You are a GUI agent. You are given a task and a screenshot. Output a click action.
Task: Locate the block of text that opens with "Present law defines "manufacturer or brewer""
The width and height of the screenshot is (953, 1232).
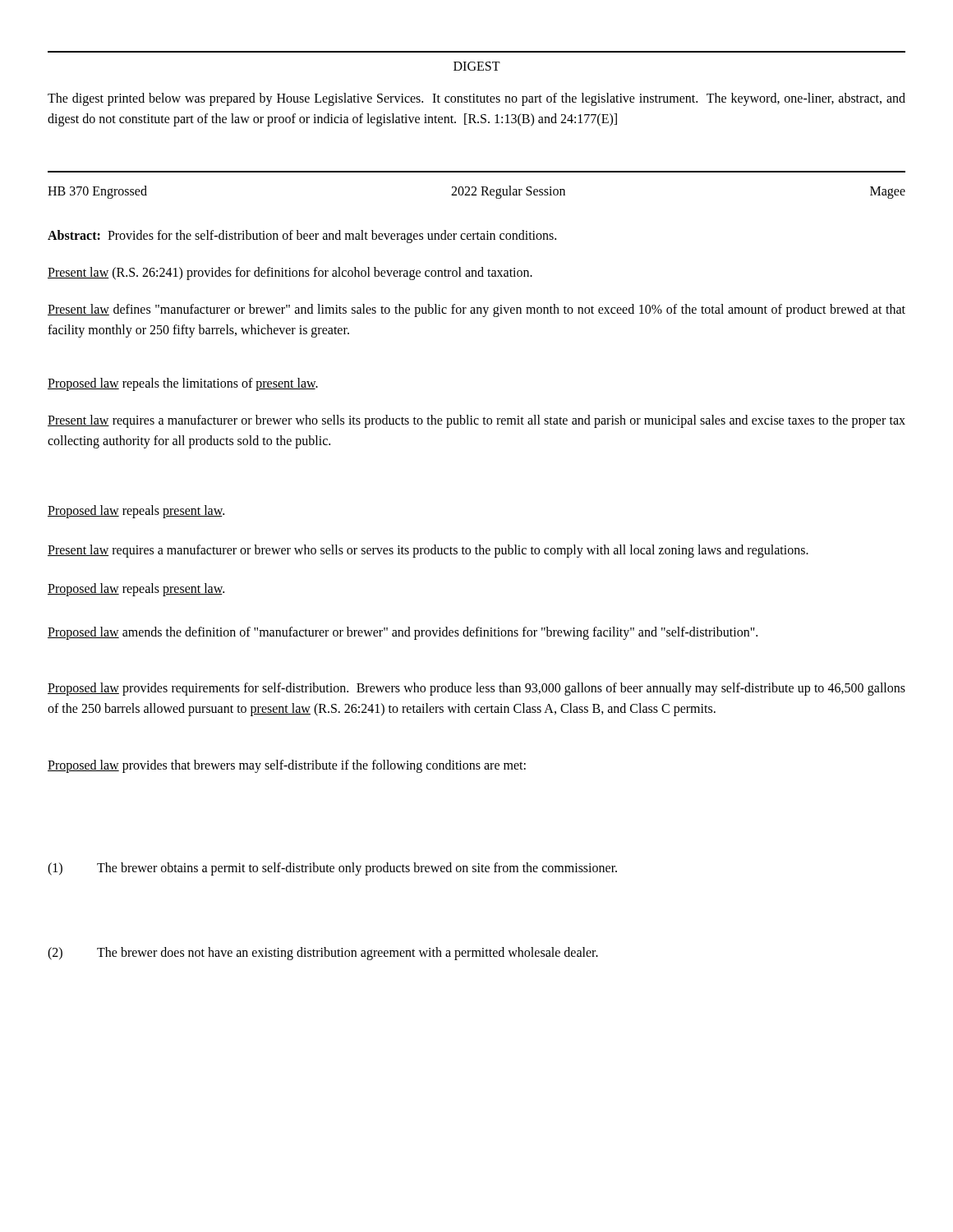coord(476,319)
